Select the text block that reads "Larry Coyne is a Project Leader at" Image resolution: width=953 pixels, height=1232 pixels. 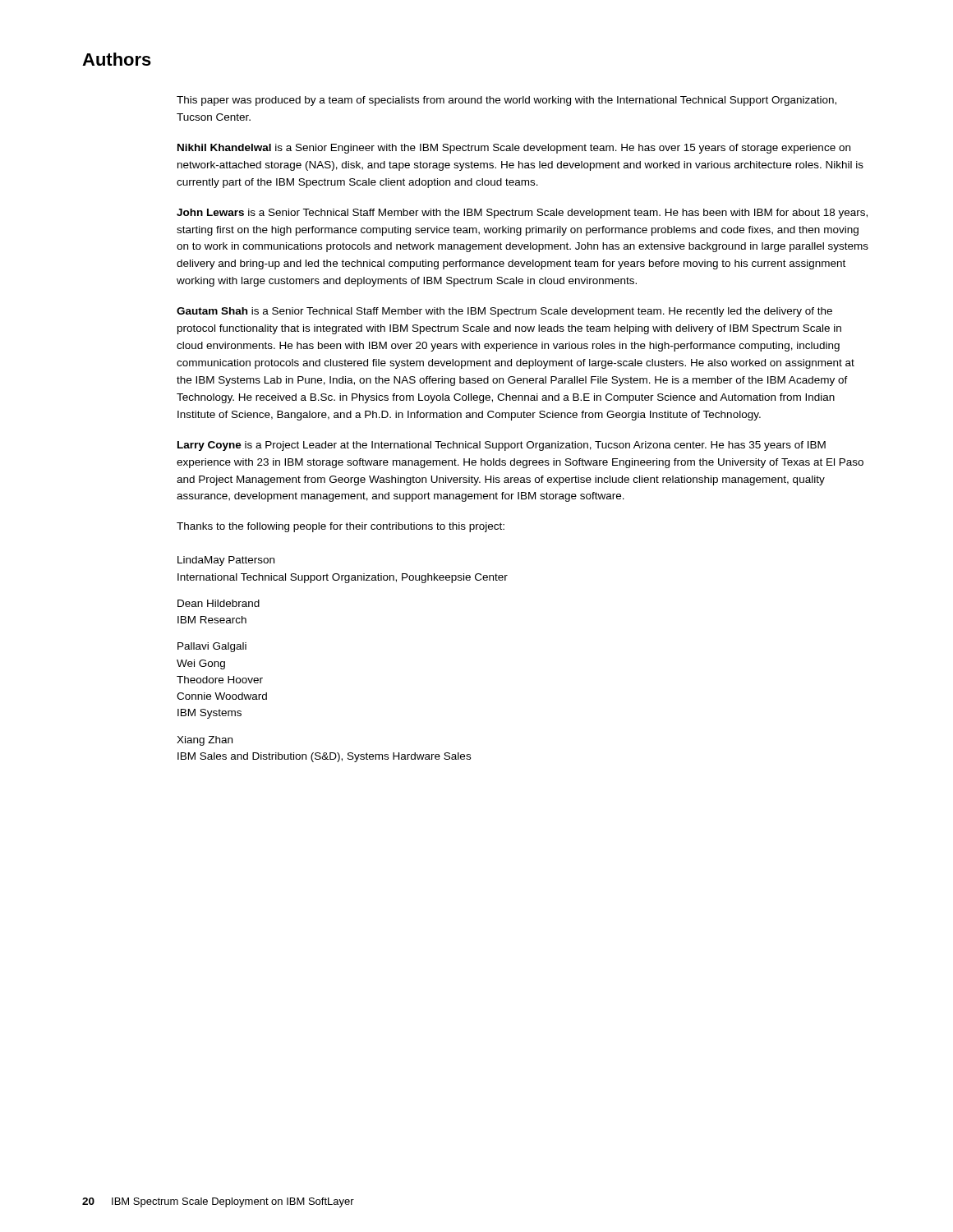(x=520, y=470)
